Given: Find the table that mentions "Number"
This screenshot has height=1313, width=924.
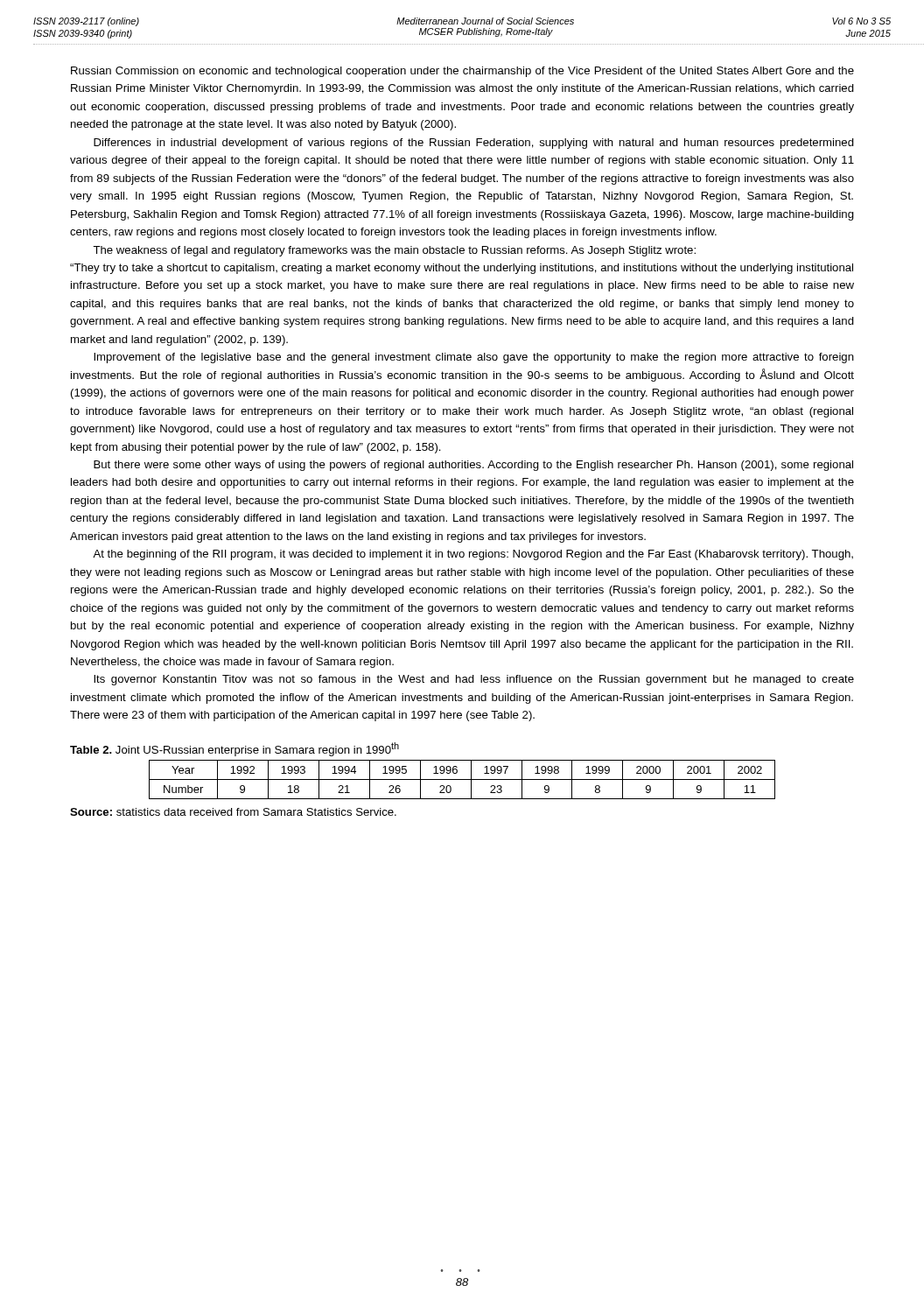Looking at the screenshot, I should pyautogui.click(x=462, y=780).
